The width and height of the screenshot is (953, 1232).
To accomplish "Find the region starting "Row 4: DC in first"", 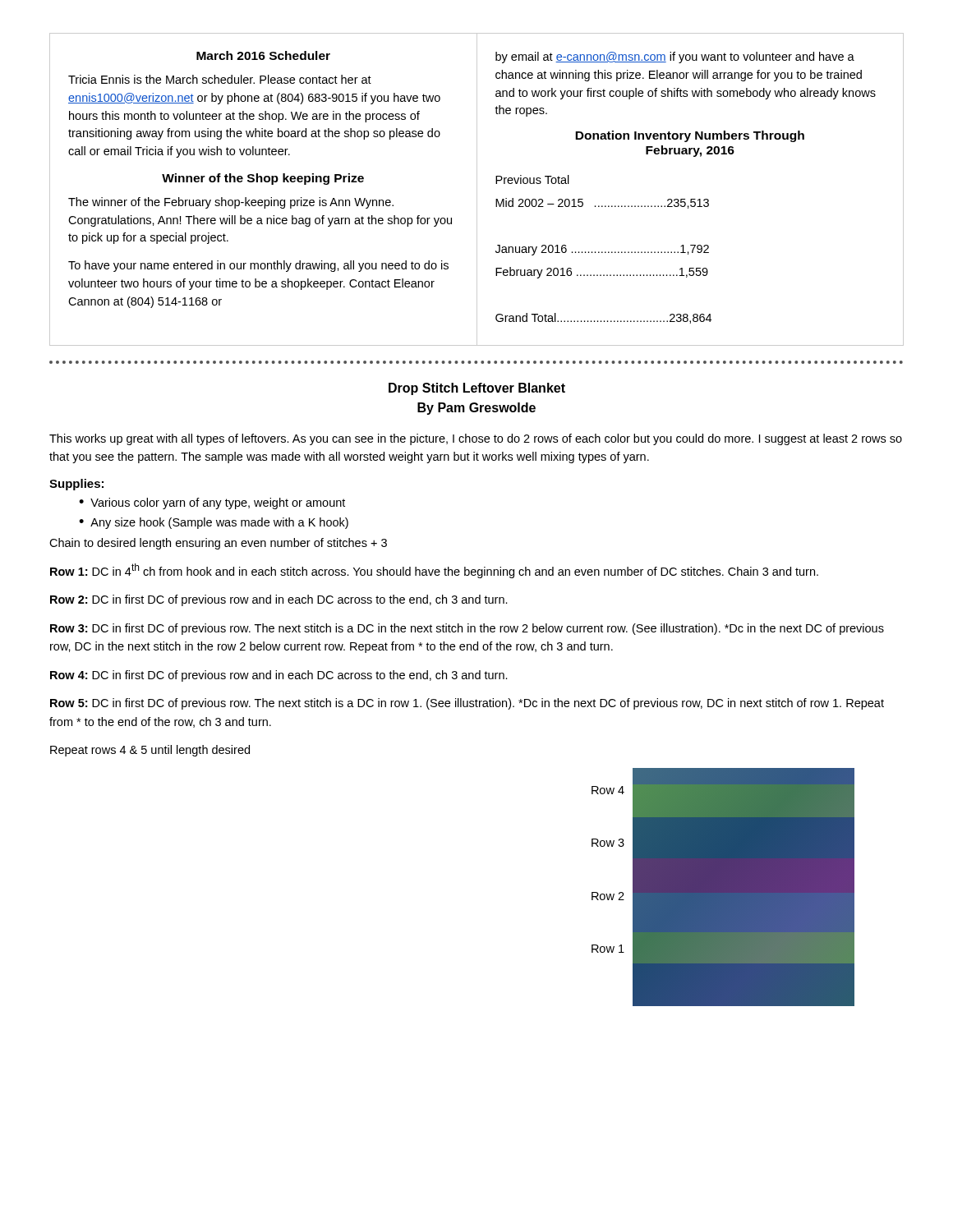I will 279,675.
